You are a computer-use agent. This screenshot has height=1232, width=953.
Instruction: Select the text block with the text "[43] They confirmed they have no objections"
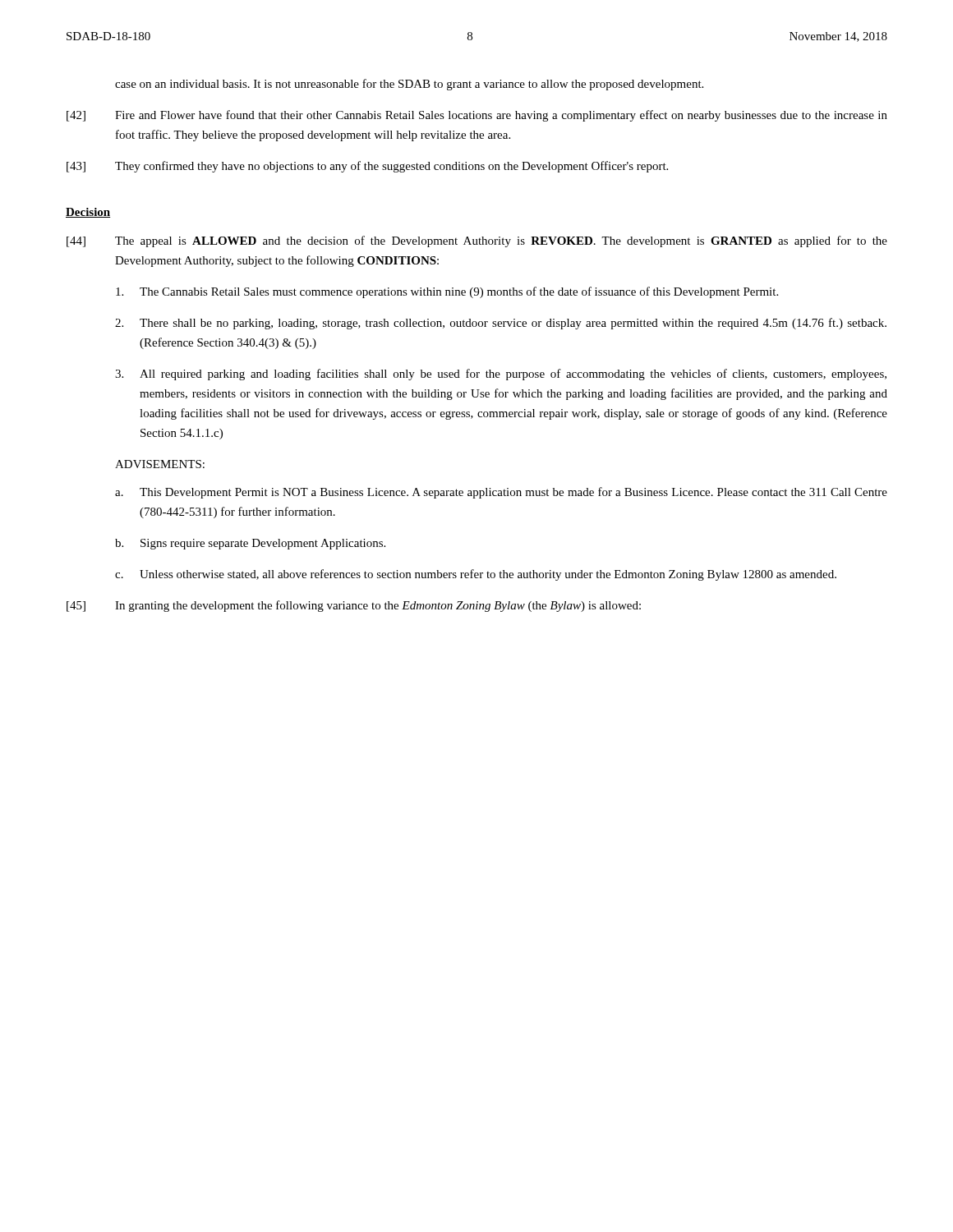(x=476, y=166)
